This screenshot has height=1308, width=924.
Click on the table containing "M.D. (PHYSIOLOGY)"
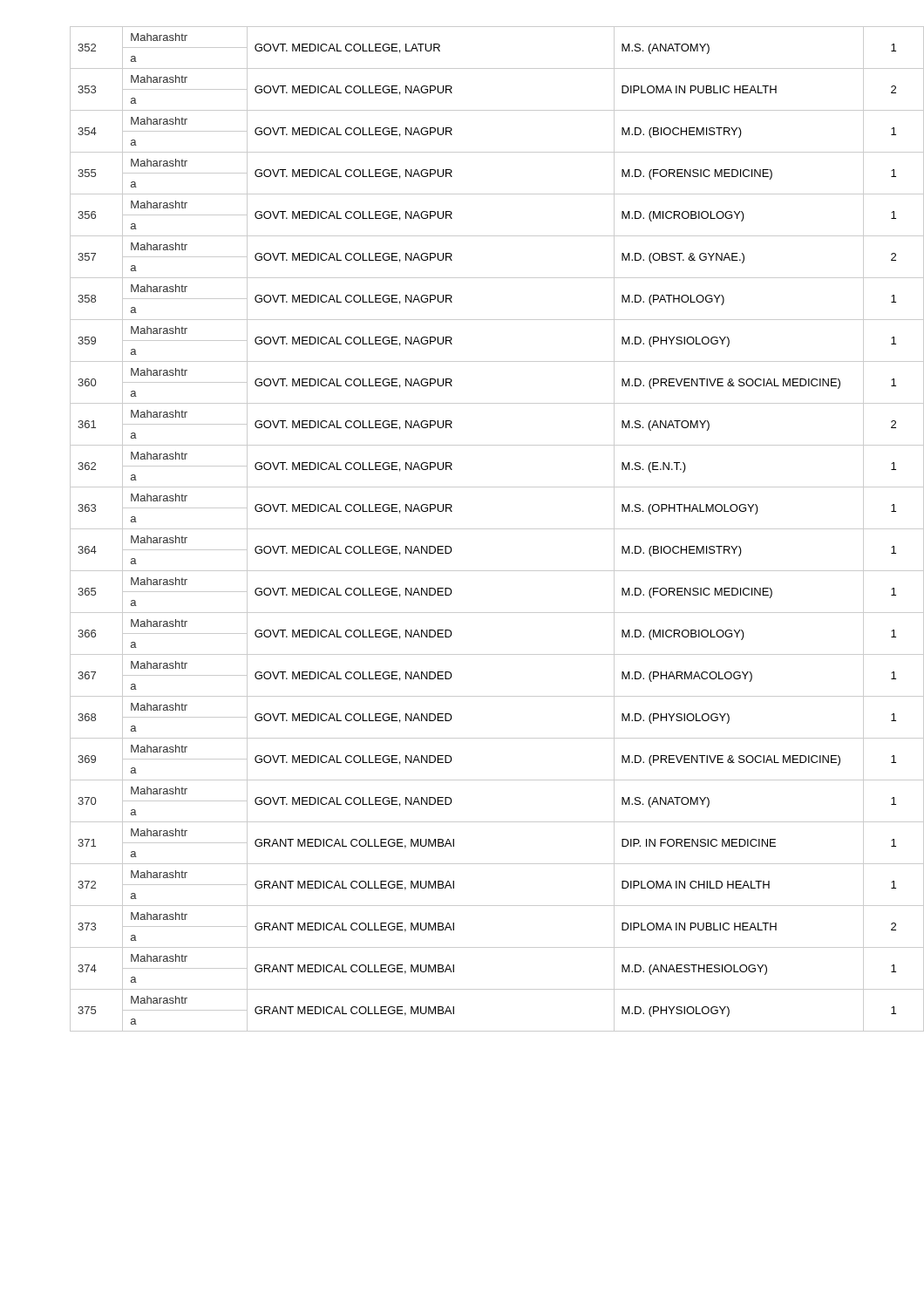(x=462, y=529)
